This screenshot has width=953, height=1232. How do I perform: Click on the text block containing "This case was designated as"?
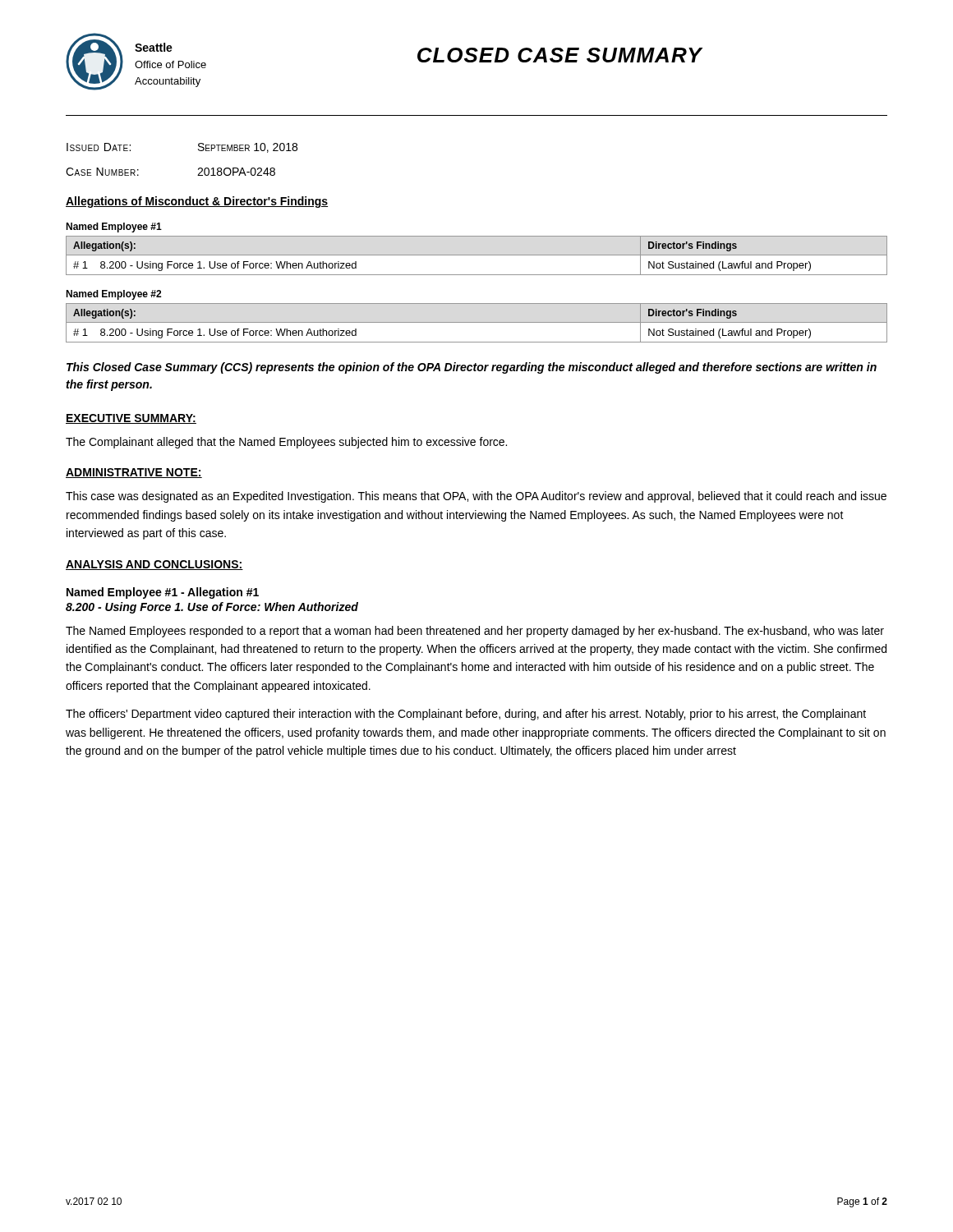pos(476,515)
